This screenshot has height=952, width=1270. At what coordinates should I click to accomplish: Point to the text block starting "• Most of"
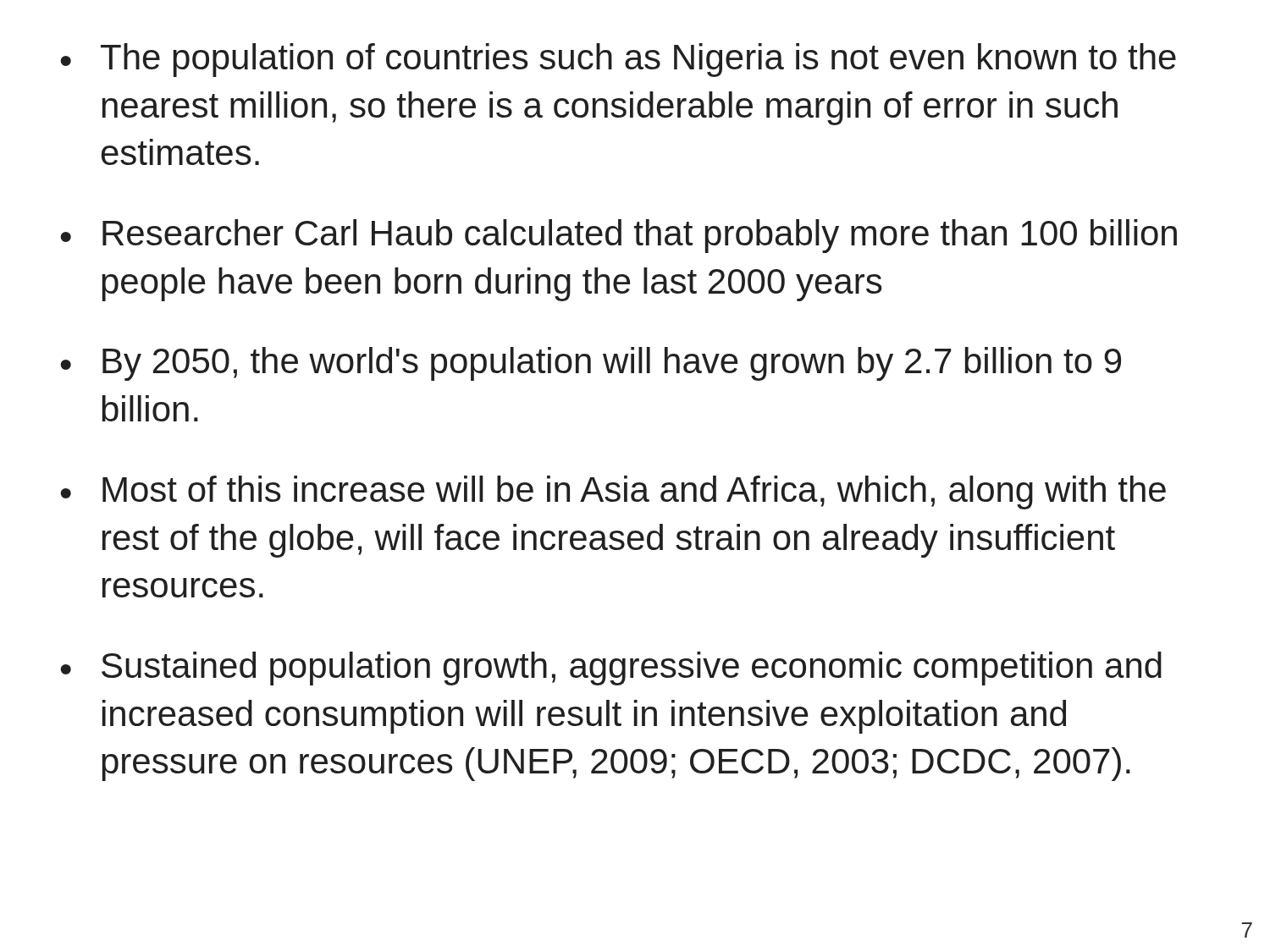tap(635, 538)
